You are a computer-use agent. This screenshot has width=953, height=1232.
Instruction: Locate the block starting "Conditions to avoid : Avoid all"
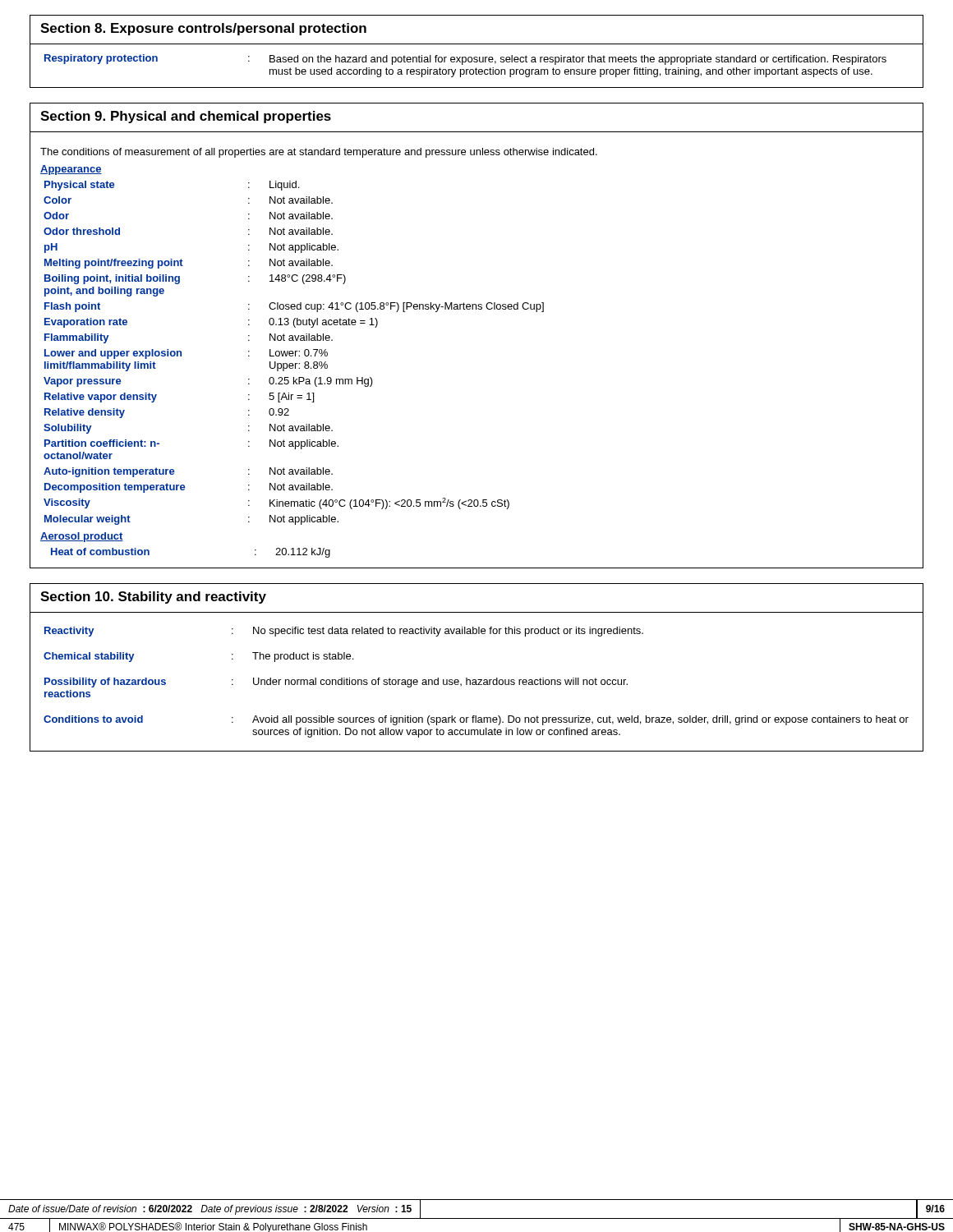point(476,724)
